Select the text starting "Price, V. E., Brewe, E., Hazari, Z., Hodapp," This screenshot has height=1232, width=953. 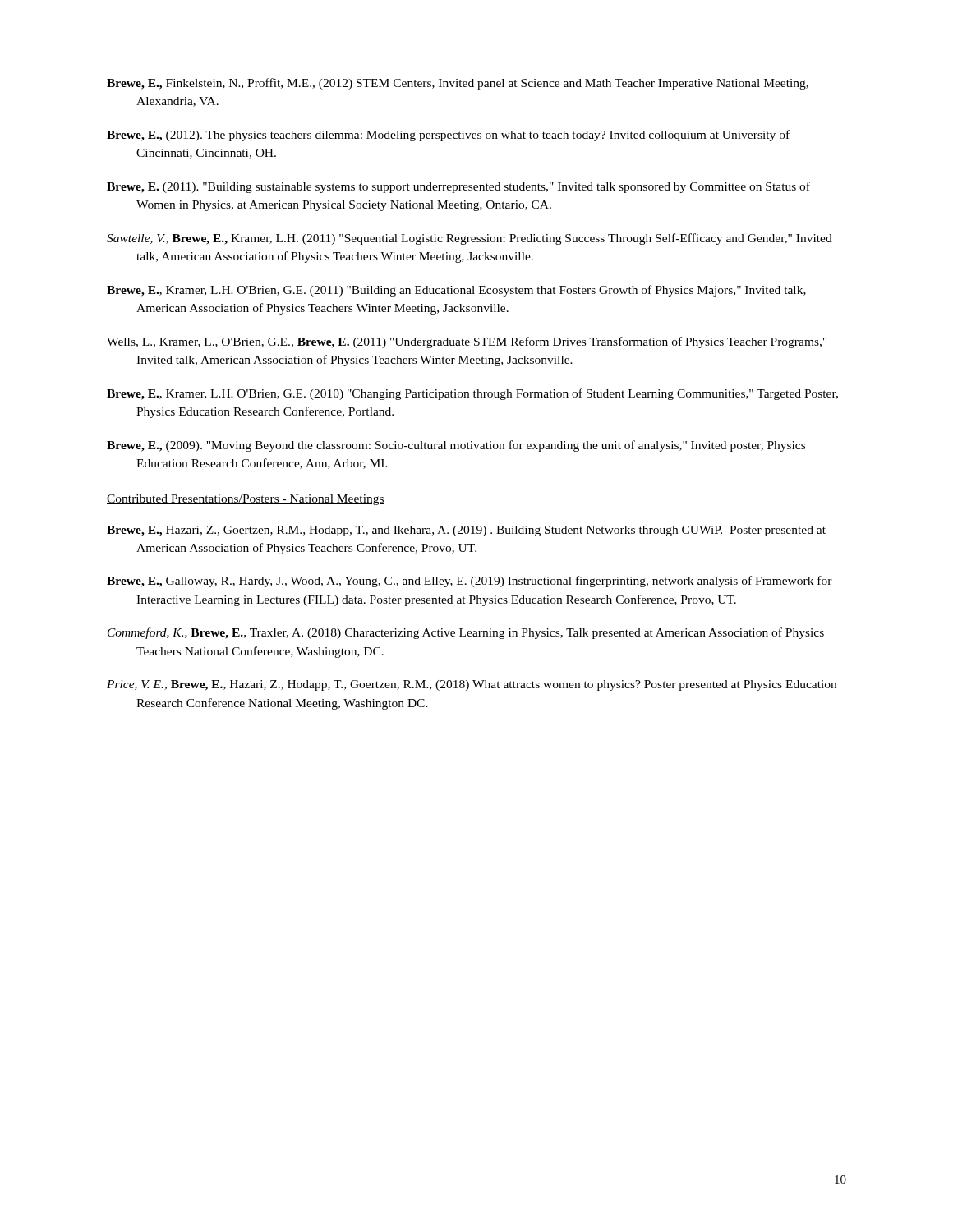(x=476, y=694)
